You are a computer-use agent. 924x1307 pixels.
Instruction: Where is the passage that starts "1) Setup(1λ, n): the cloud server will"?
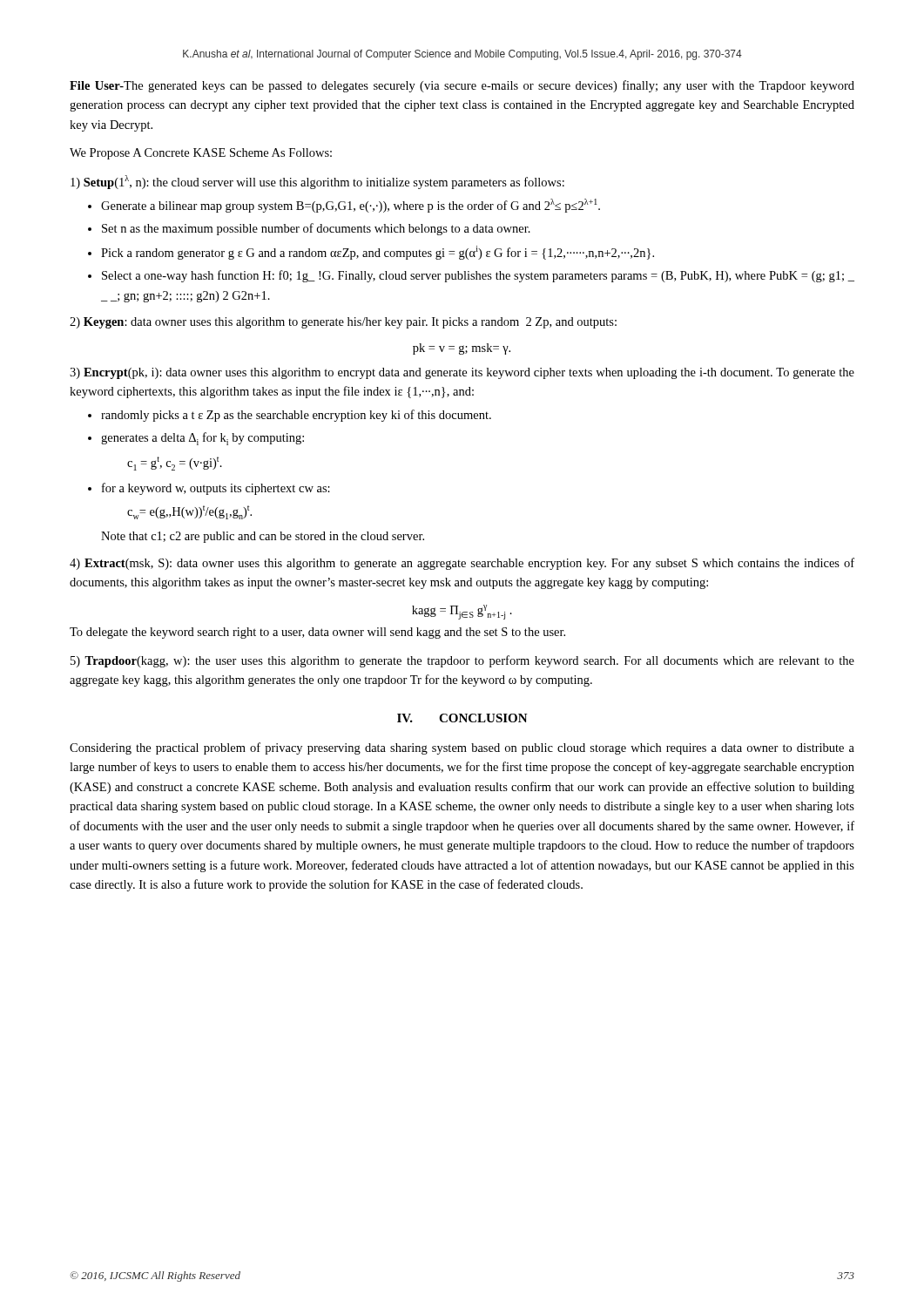coord(317,181)
